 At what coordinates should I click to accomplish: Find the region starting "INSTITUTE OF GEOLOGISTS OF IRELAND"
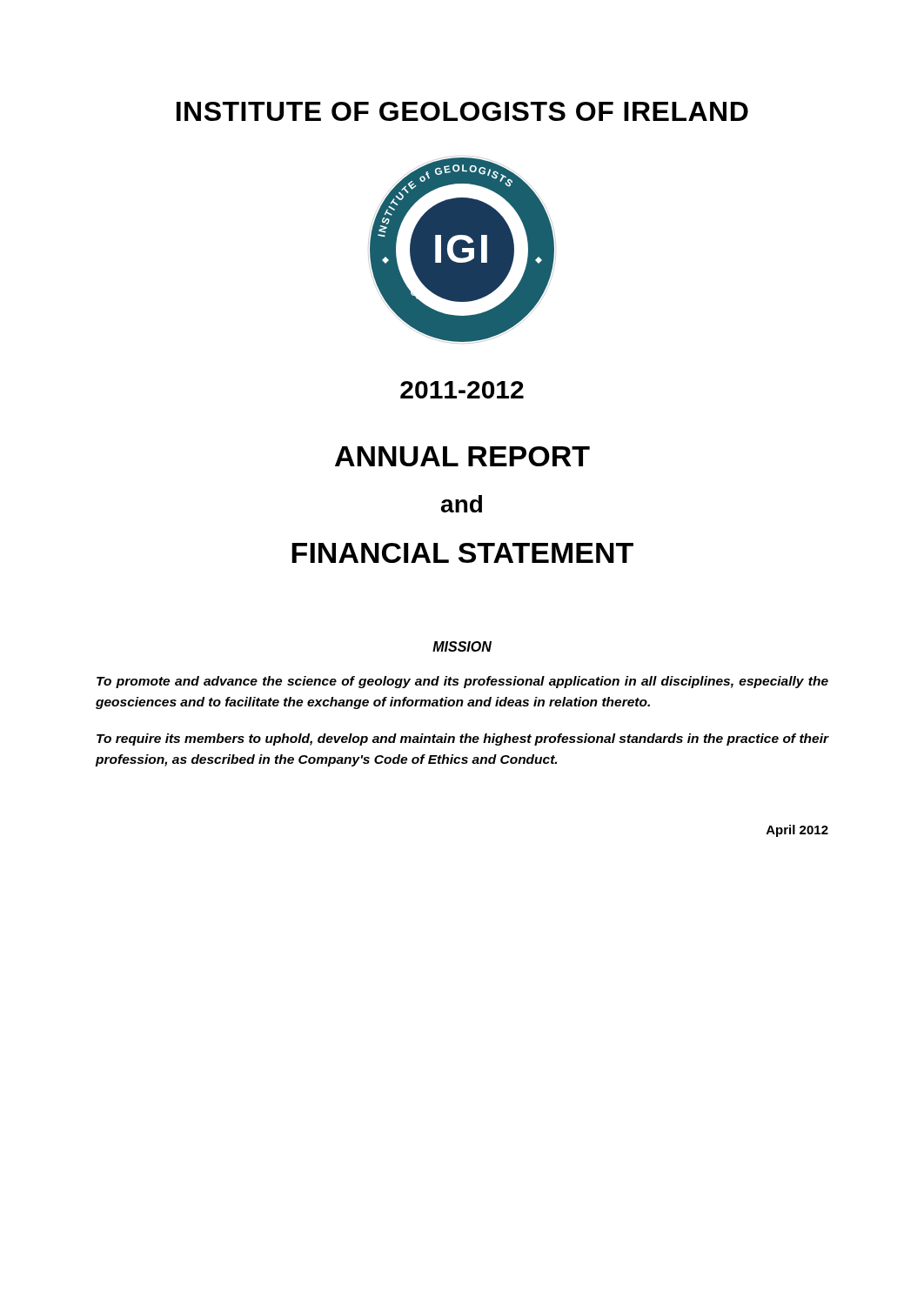tap(462, 111)
